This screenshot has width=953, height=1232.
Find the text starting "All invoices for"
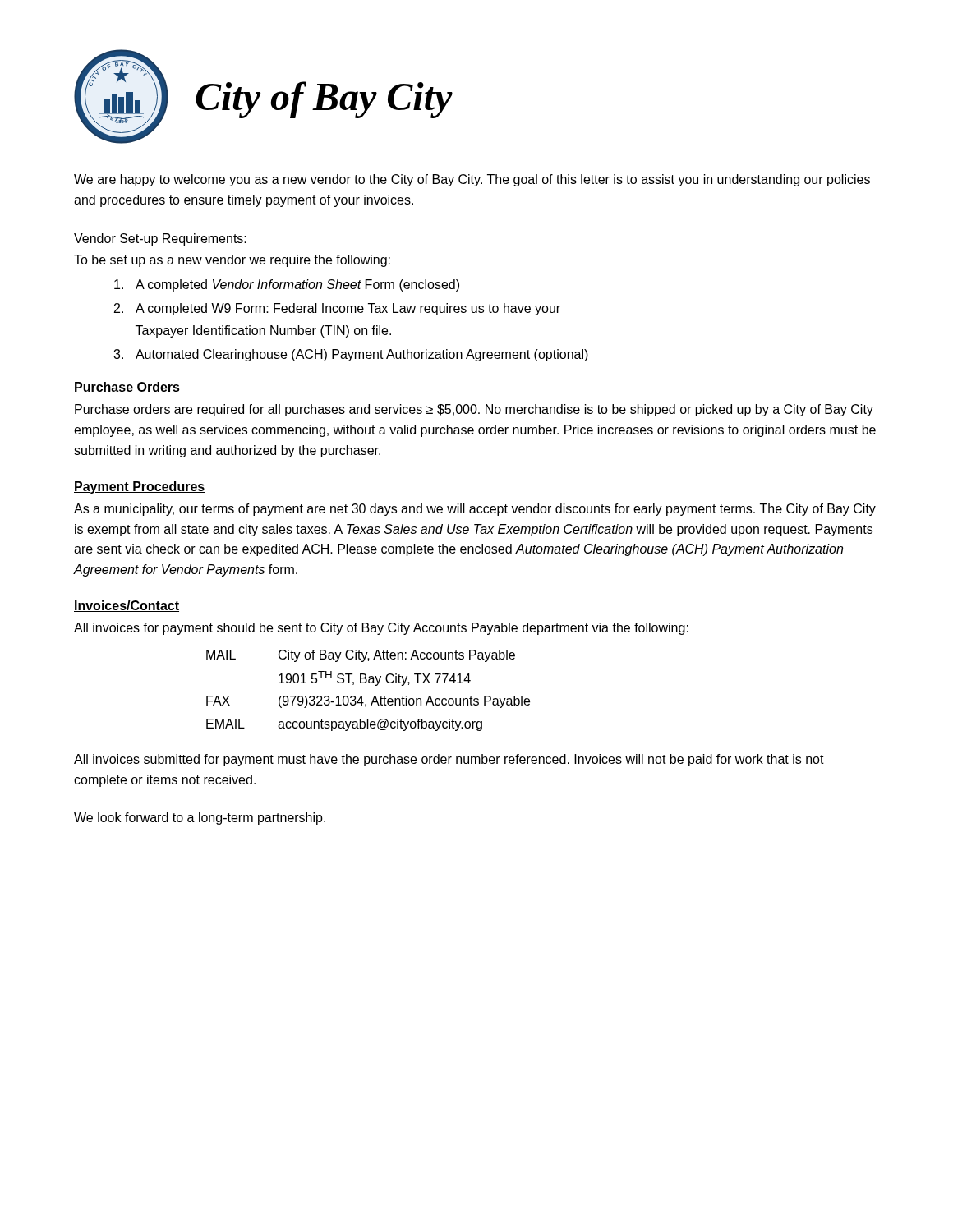pyautogui.click(x=382, y=628)
